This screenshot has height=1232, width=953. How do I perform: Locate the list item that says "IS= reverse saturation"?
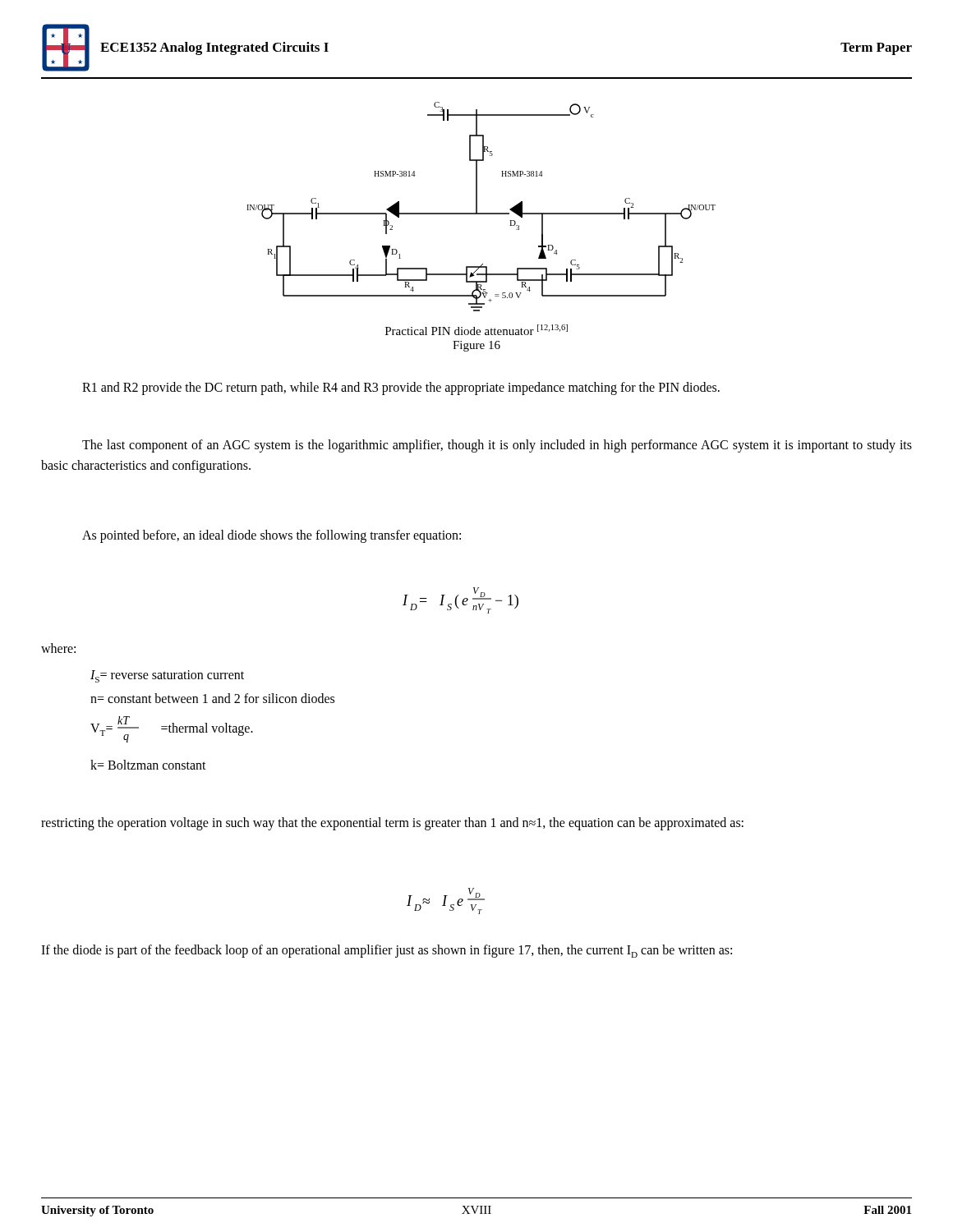coord(167,676)
